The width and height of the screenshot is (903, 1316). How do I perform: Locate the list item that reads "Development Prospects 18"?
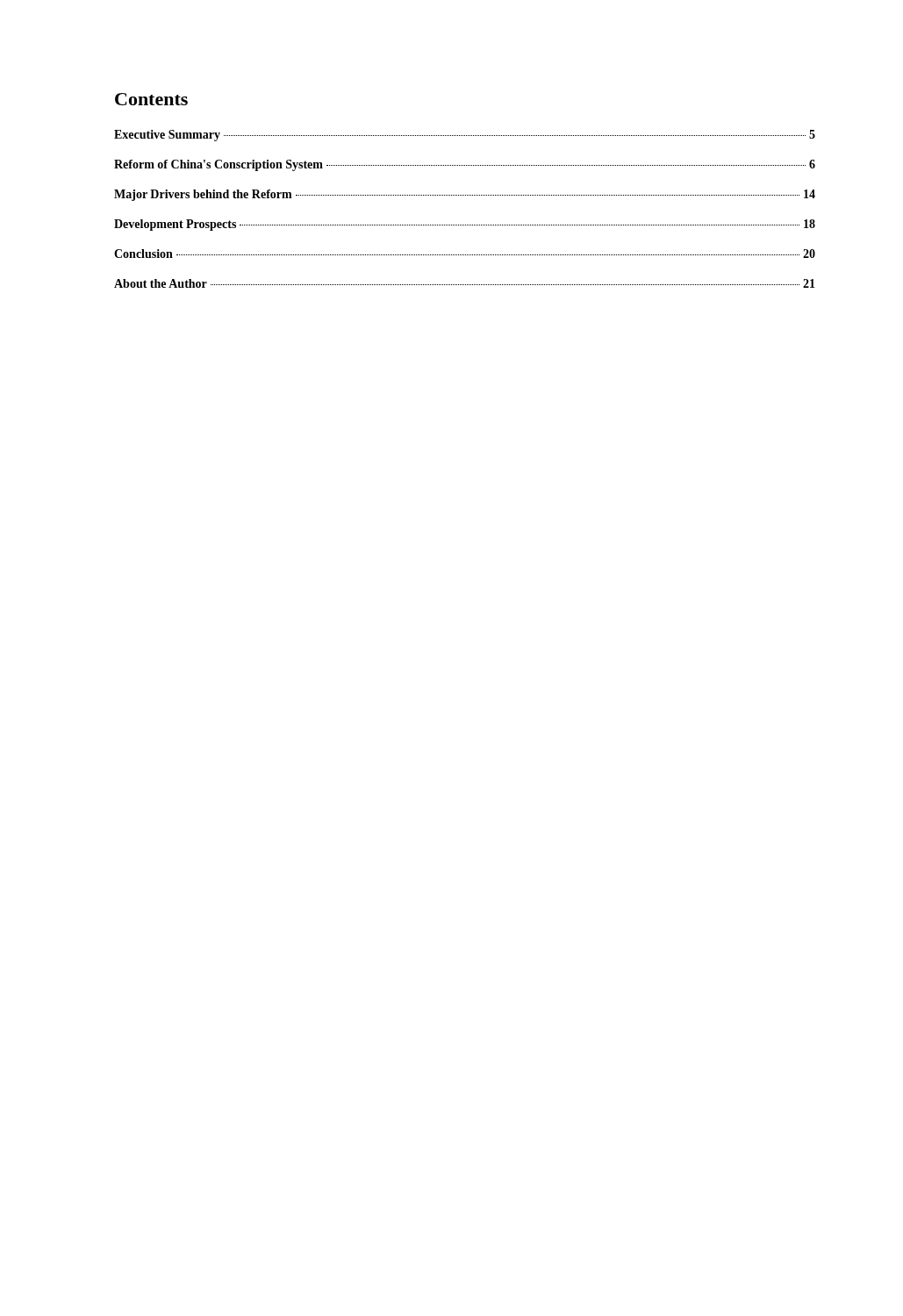point(465,225)
